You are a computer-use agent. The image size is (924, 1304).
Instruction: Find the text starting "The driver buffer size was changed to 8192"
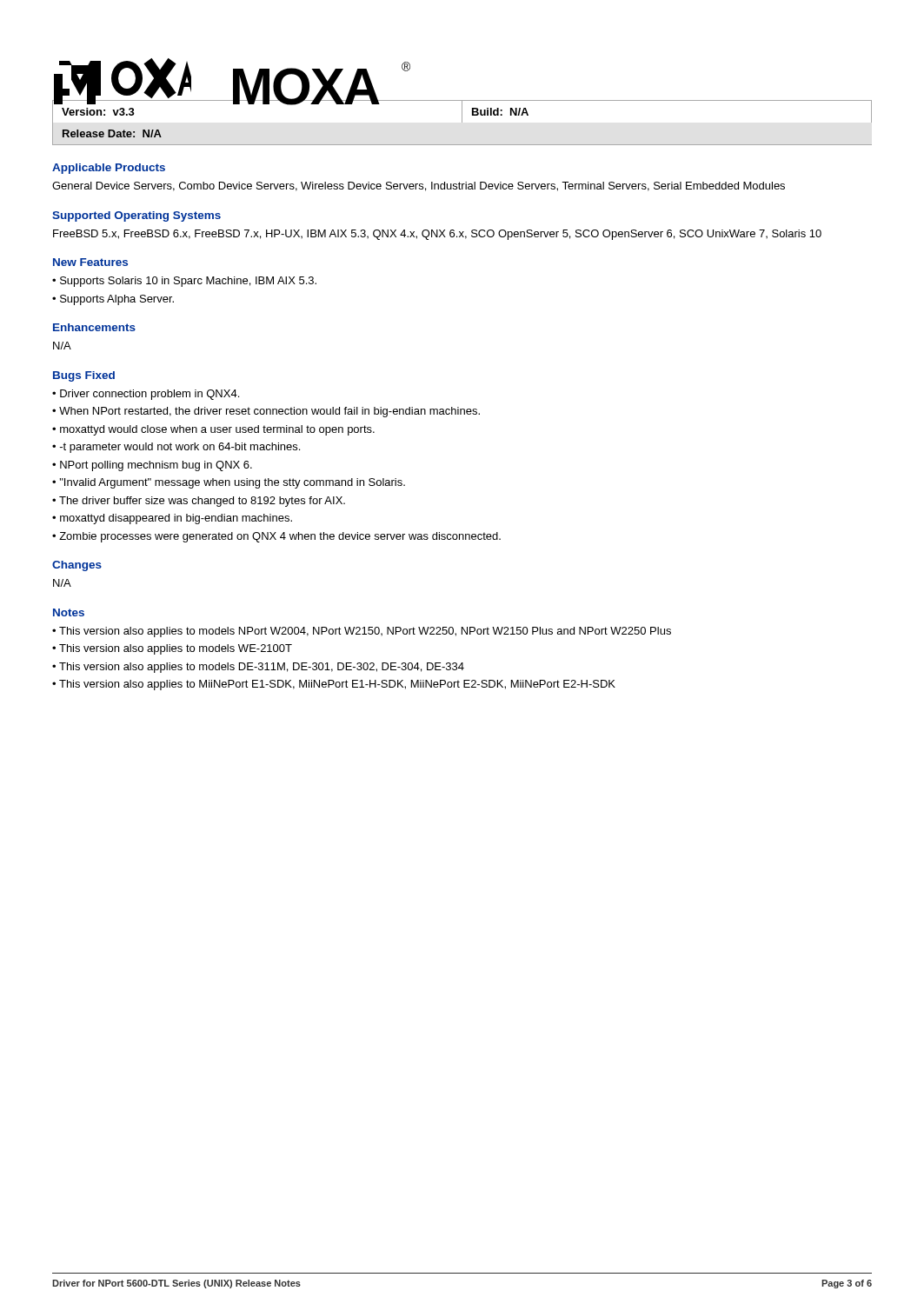click(202, 500)
